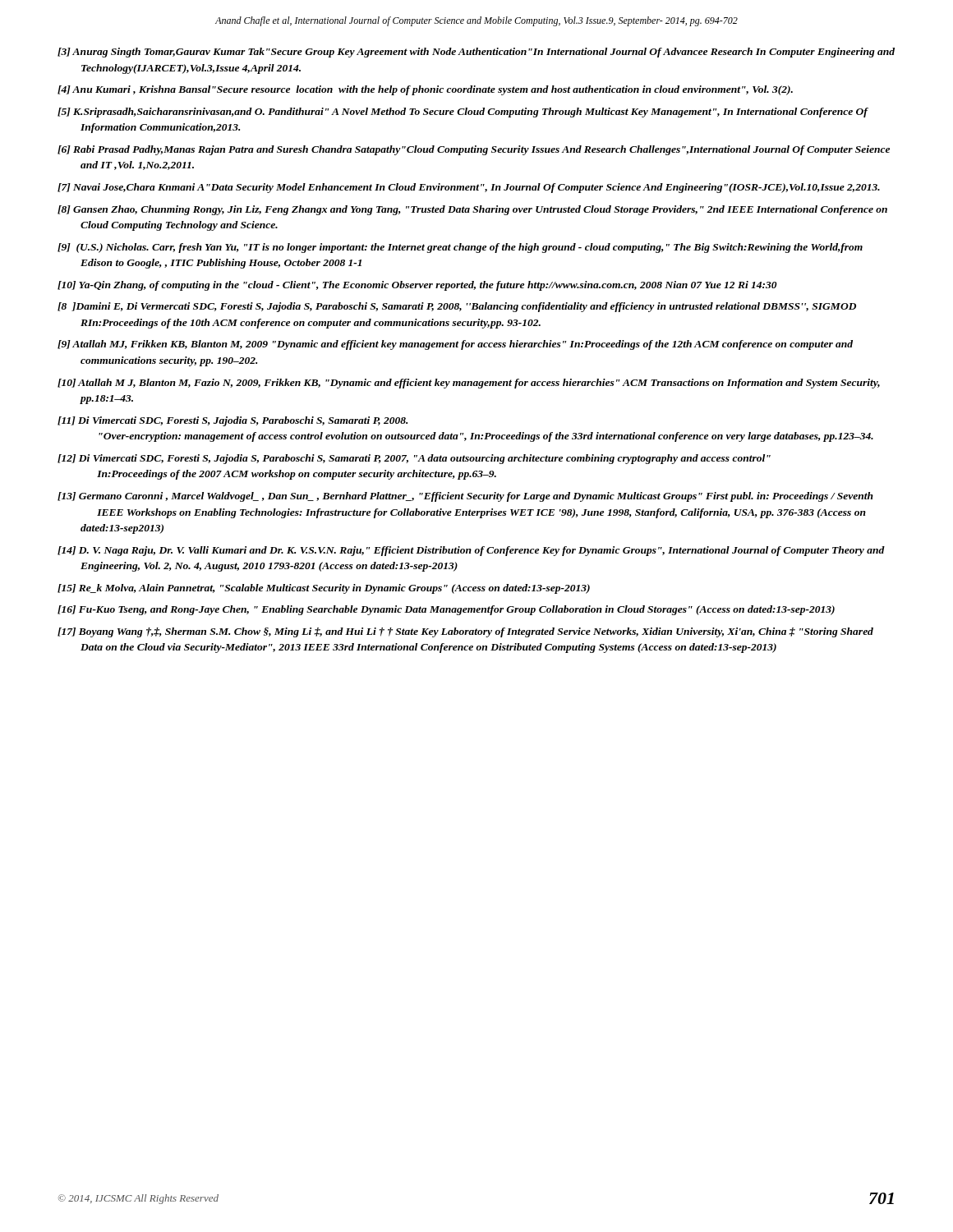Viewport: 953px width, 1232px height.
Task: Locate the block of text that opens with "[17] Boyang Wang †,‡,"
Action: 465,639
